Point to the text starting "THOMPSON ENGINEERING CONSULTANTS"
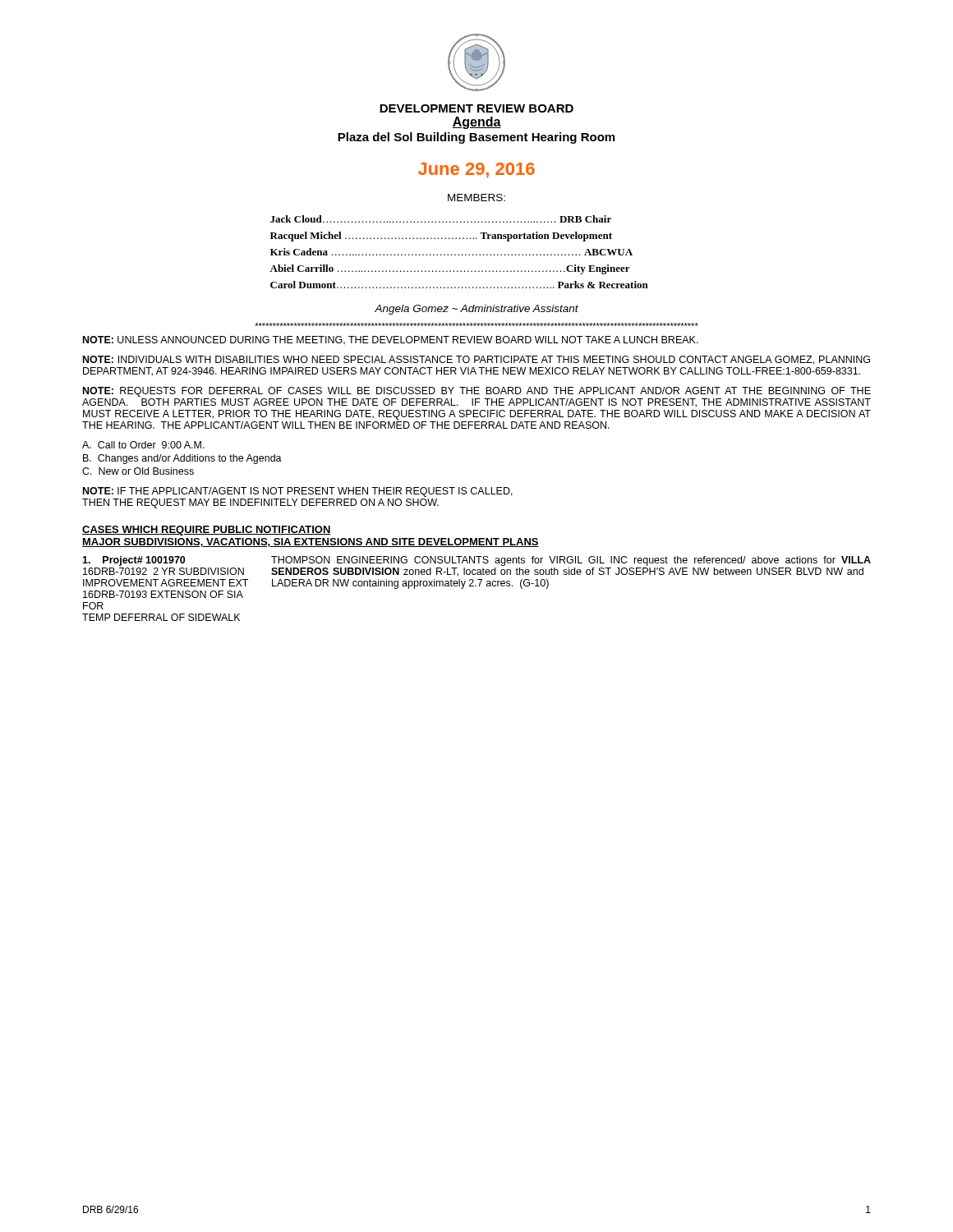953x1232 pixels. 571,572
